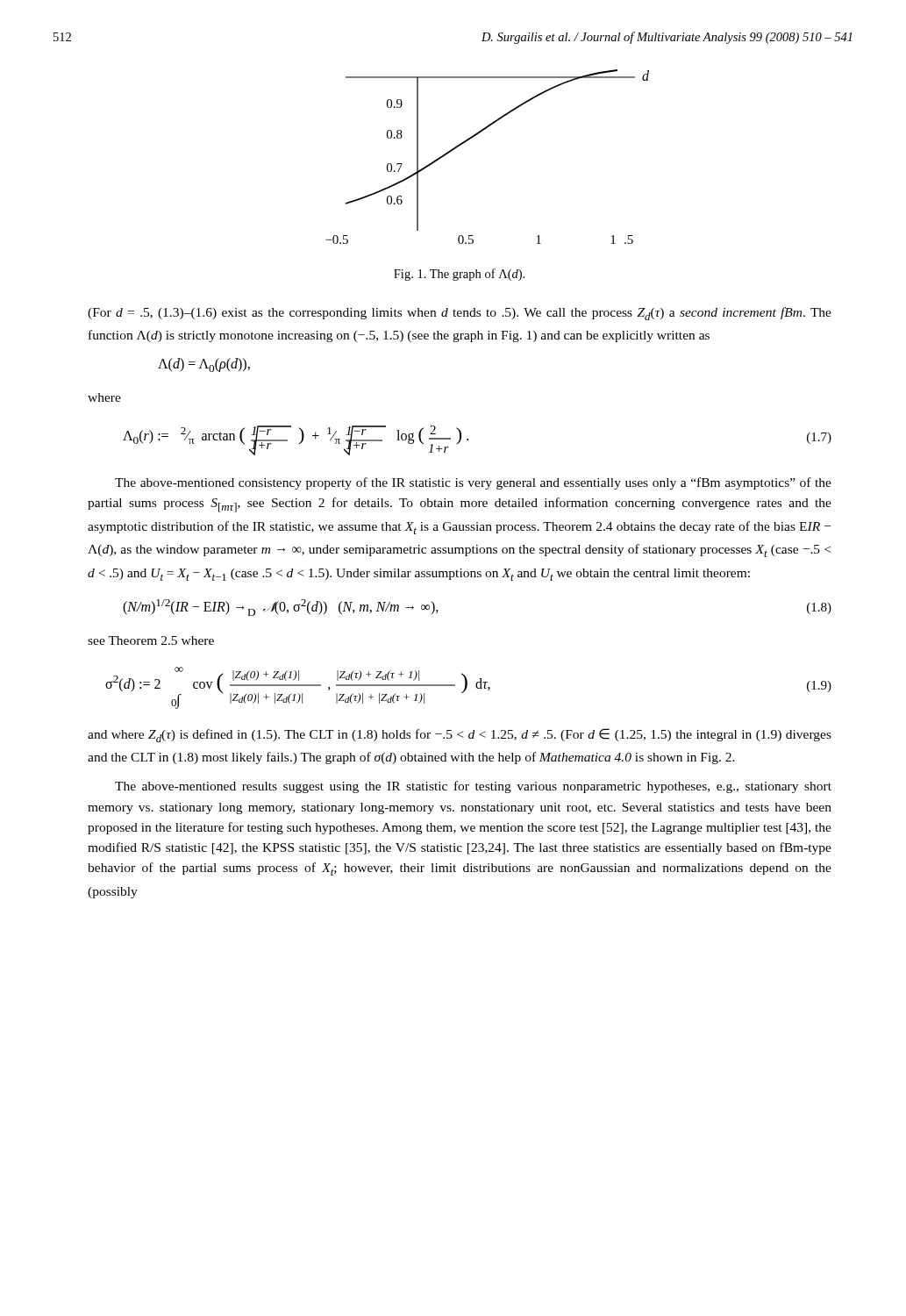Screen dimensions: 1316x906
Task: Point to the element starting "σ2(d) := 2 ∞ ∫ 0 cov"
Action: click(x=468, y=685)
